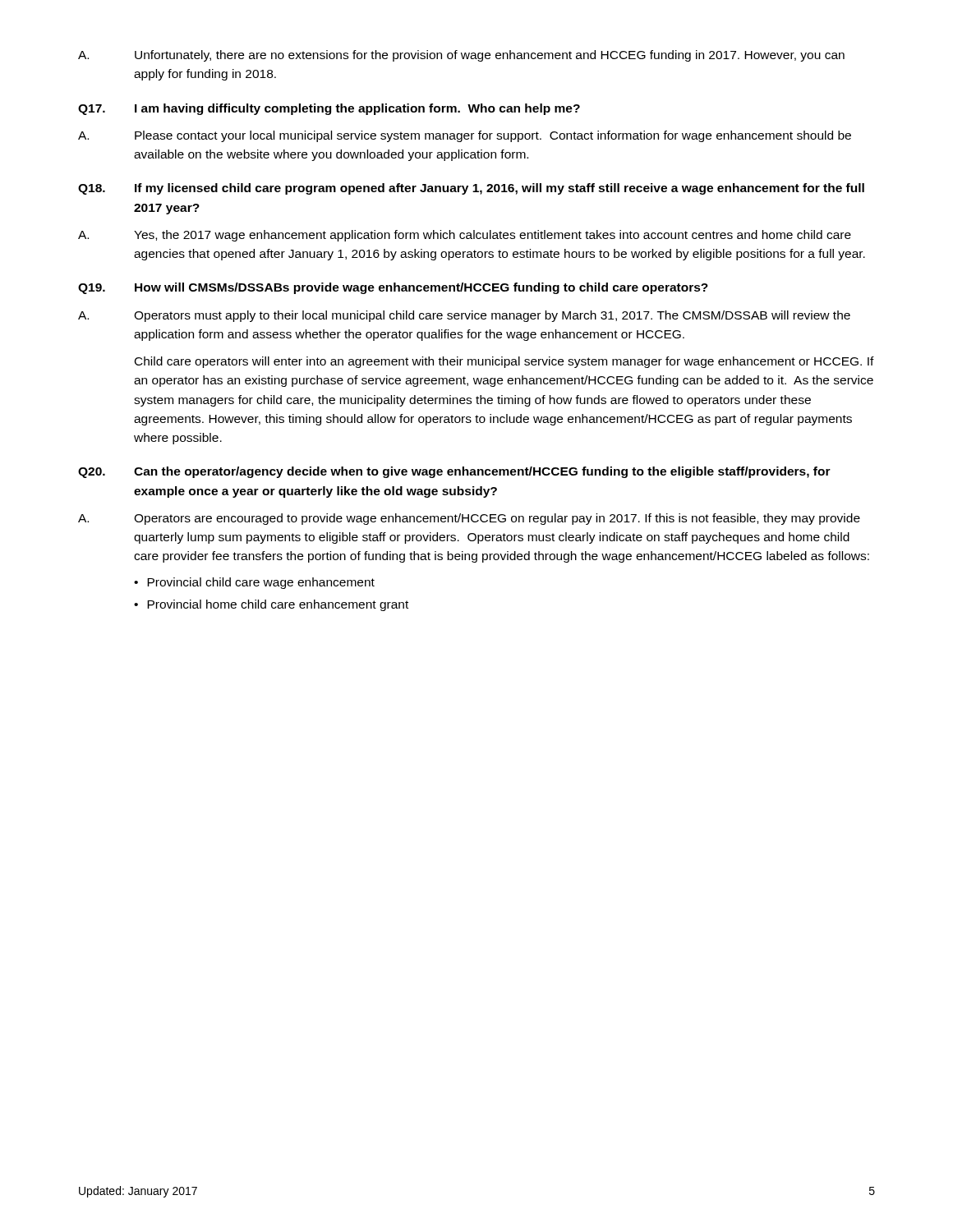The height and width of the screenshot is (1232, 953).
Task: Locate the element starting "Q20. Can the operator/agency decide when to"
Action: pos(476,481)
